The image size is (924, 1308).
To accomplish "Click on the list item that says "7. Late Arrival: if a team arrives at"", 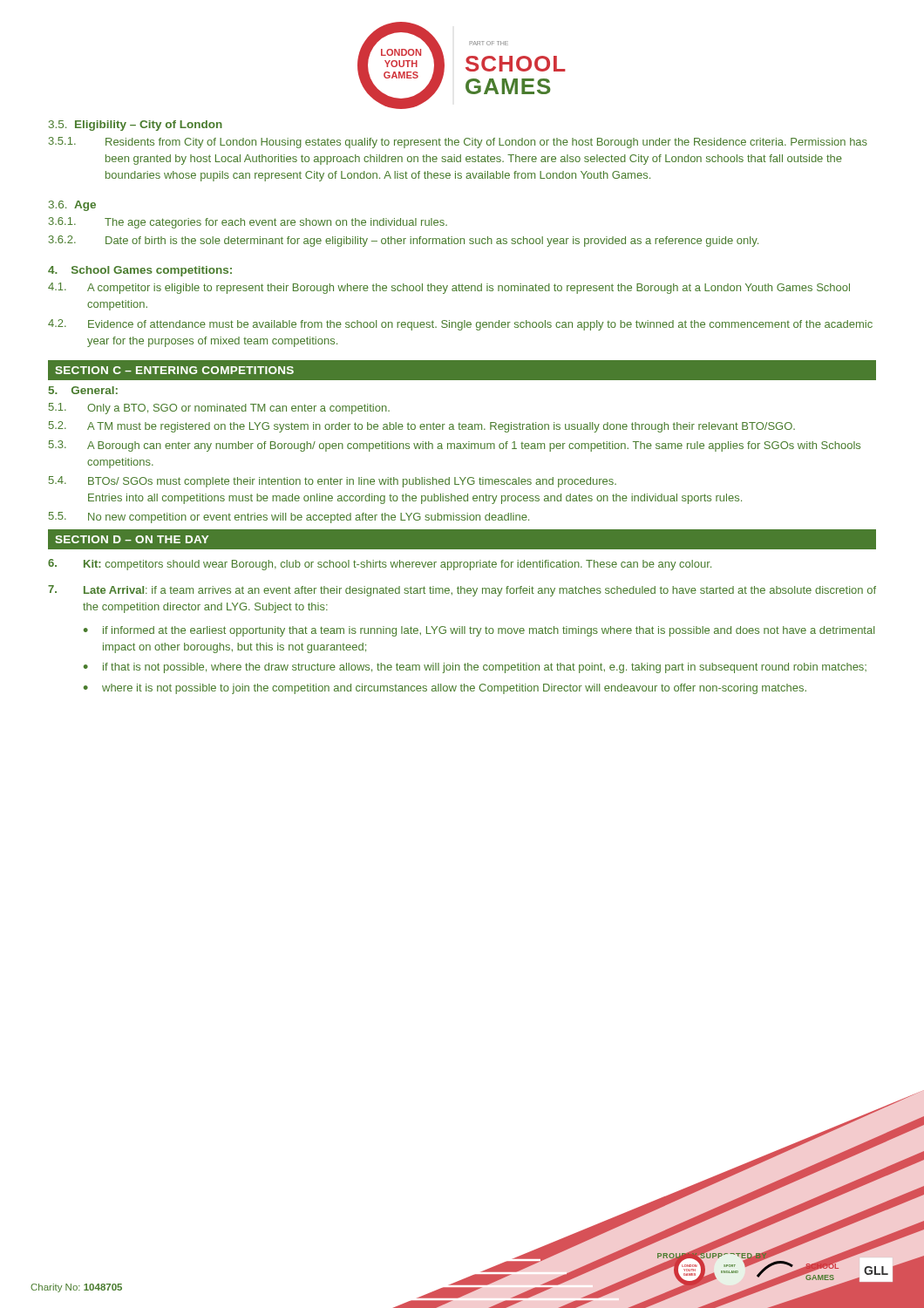I will click(462, 599).
